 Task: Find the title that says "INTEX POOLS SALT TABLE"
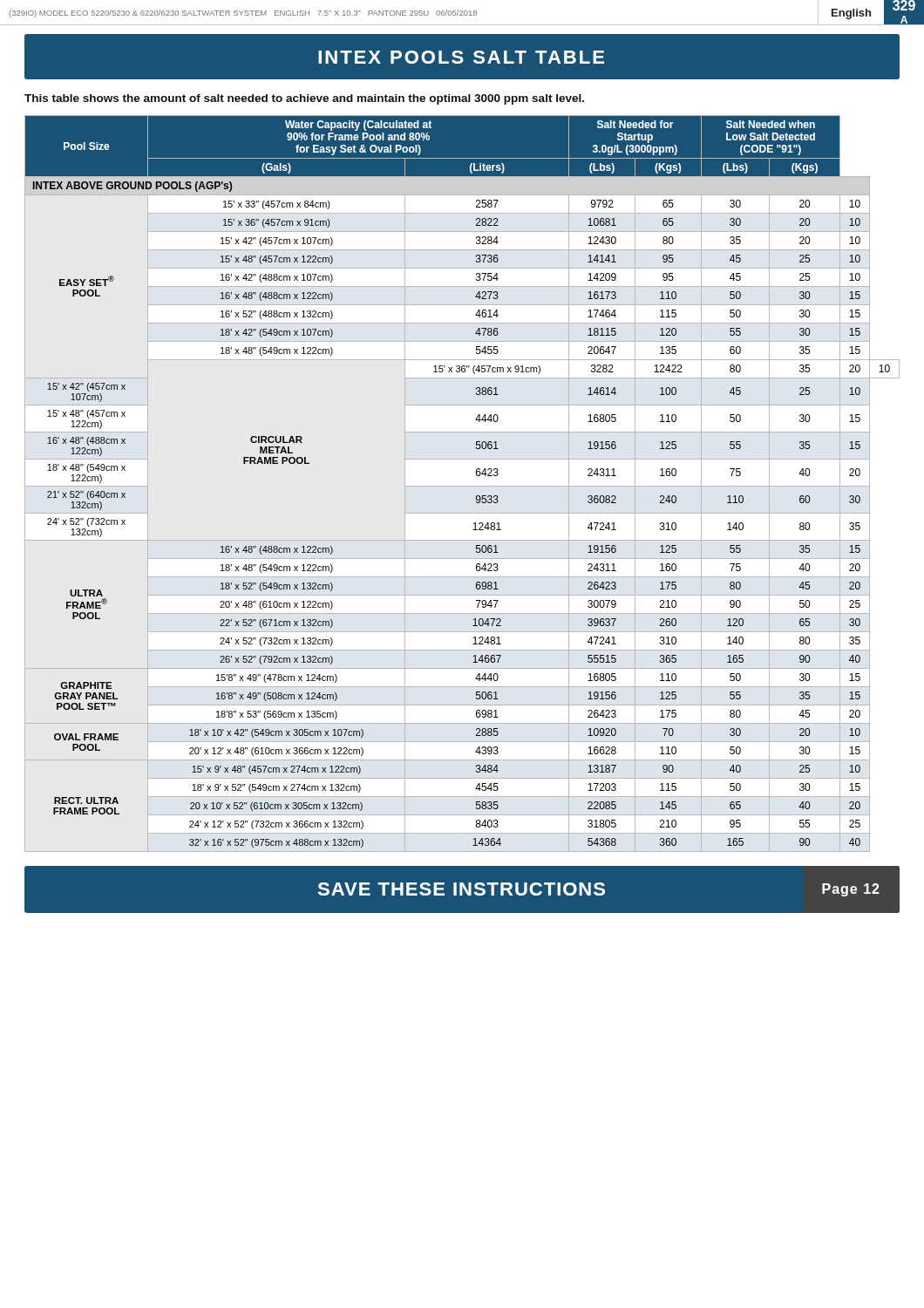click(462, 57)
